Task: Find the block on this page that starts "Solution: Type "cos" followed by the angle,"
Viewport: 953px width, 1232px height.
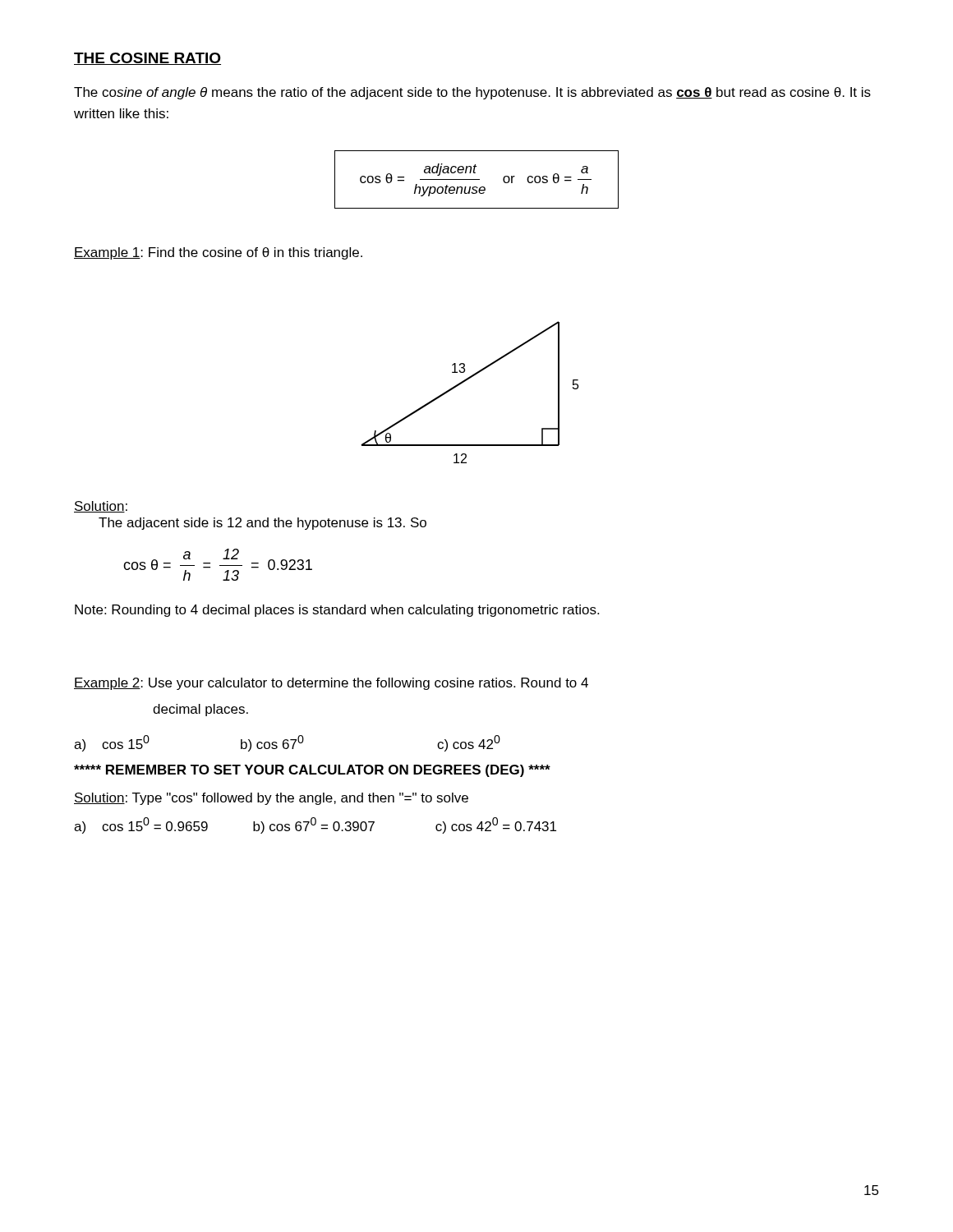Action: [x=271, y=798]
